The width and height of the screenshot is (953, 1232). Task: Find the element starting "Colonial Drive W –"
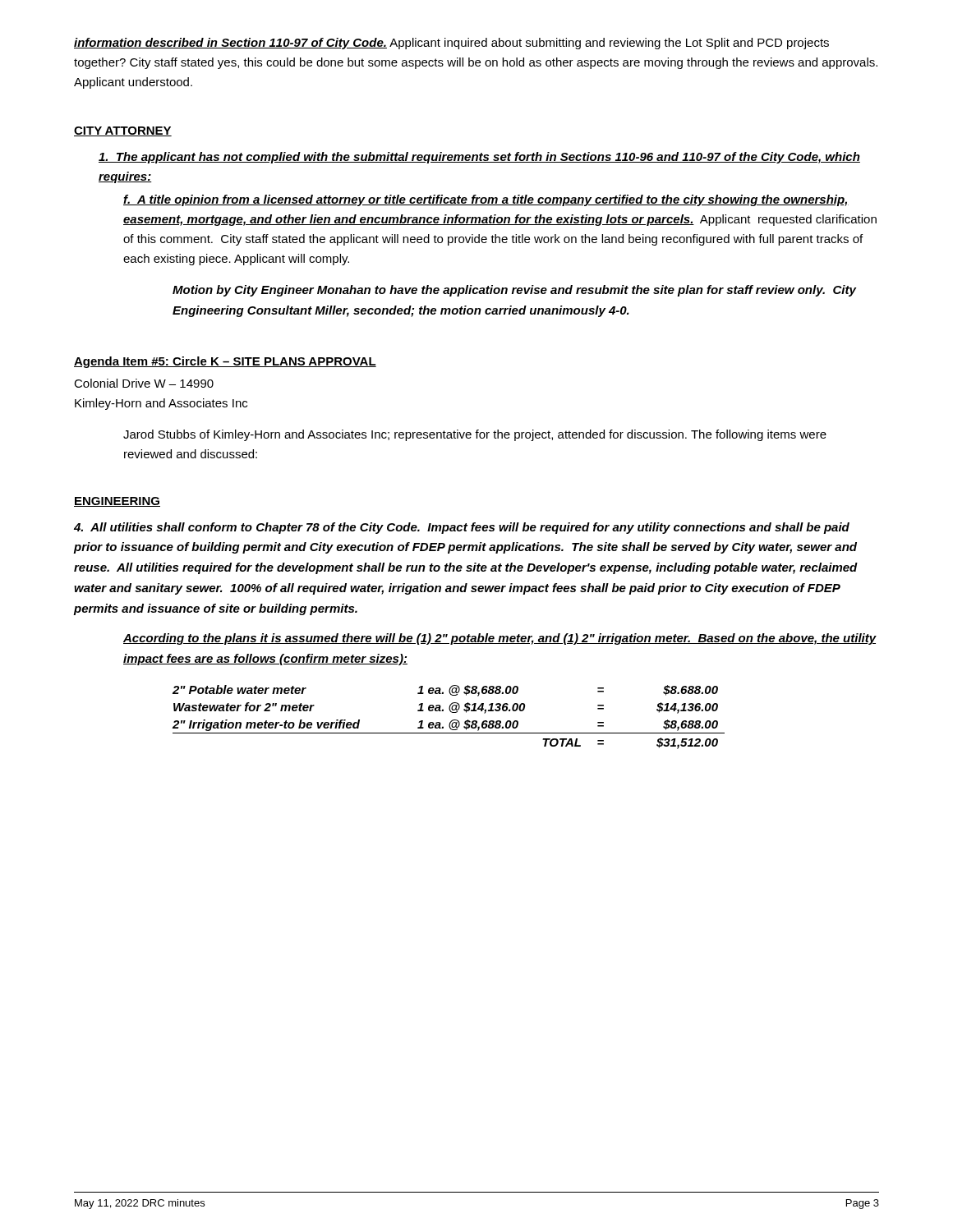click(144, 383)
